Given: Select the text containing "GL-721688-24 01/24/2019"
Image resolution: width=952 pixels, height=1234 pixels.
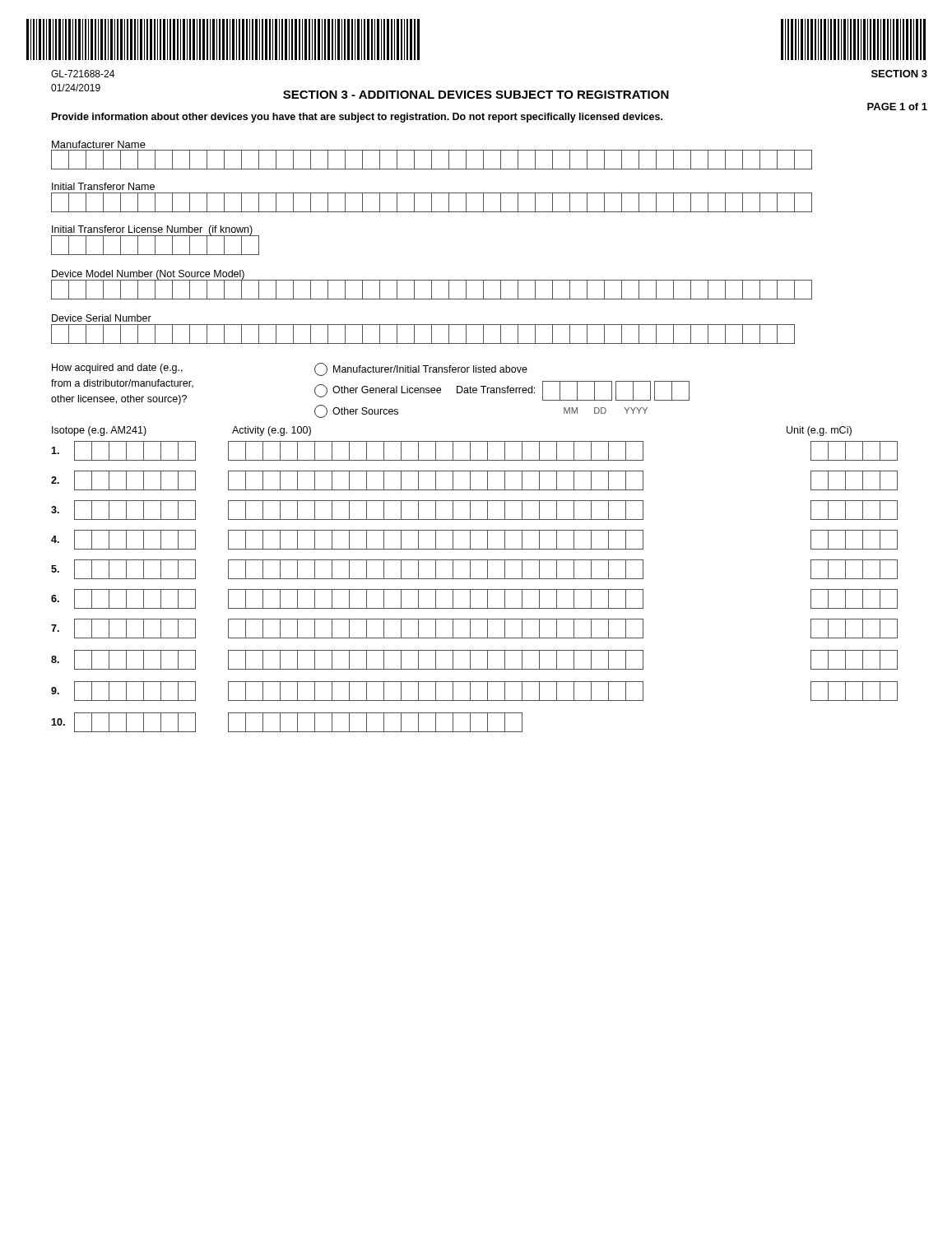Looking at the screenshot, I should coord(83,81).
